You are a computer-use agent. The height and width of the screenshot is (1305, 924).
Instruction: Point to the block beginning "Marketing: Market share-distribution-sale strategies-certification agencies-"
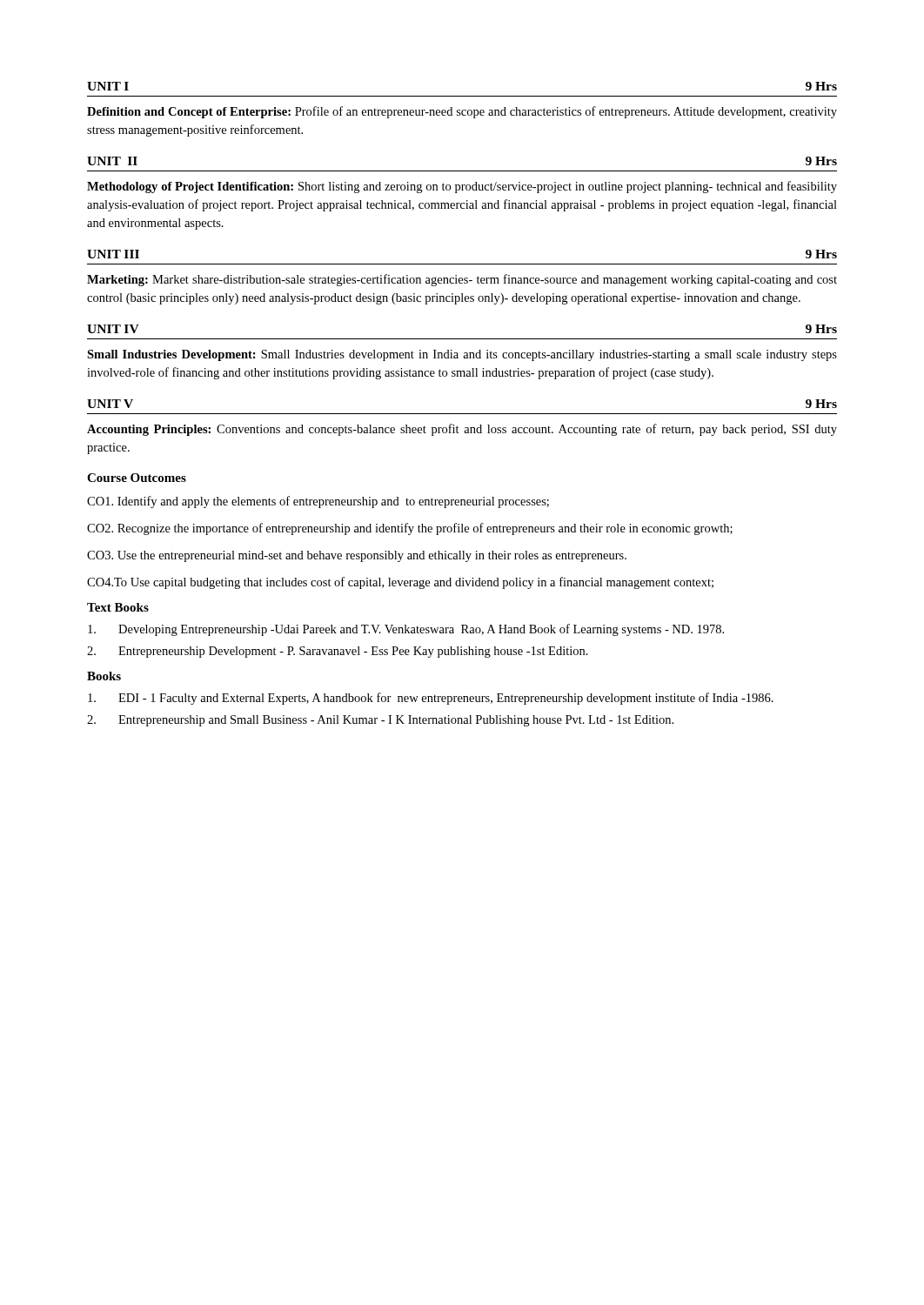coord(462,288)
